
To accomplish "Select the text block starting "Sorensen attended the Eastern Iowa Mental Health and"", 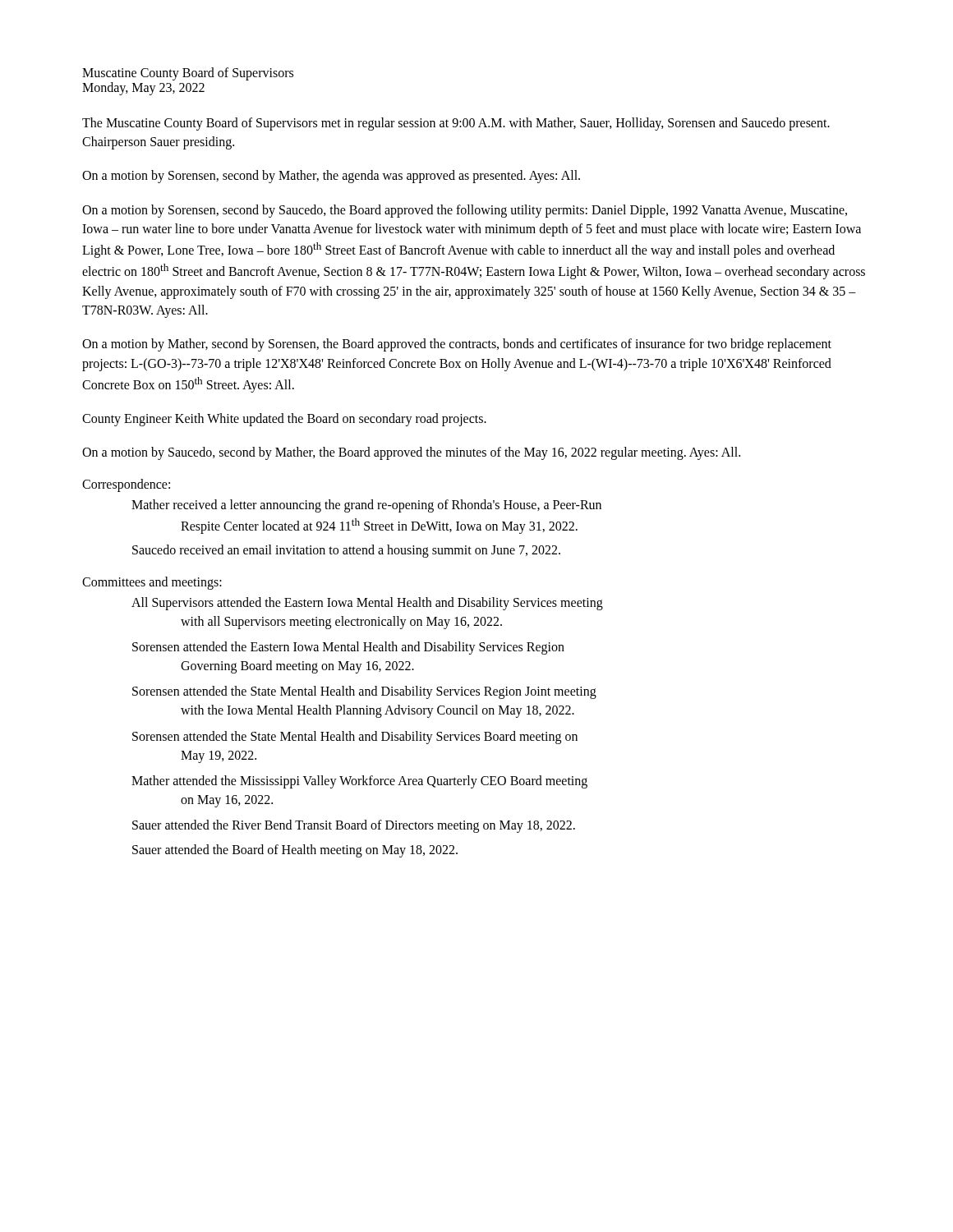I will click(348, 656).
